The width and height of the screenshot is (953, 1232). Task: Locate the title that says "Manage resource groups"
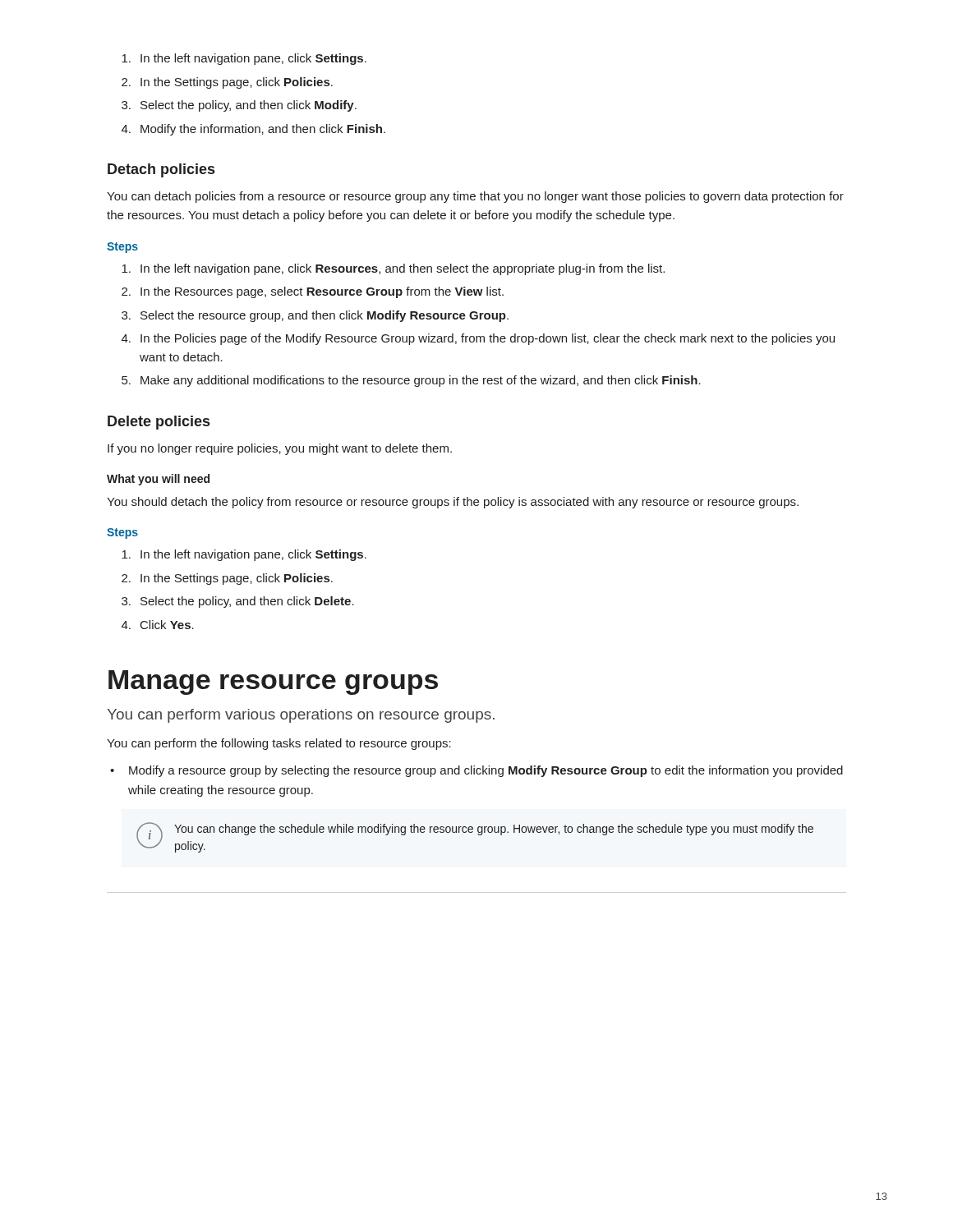point(273,679)
